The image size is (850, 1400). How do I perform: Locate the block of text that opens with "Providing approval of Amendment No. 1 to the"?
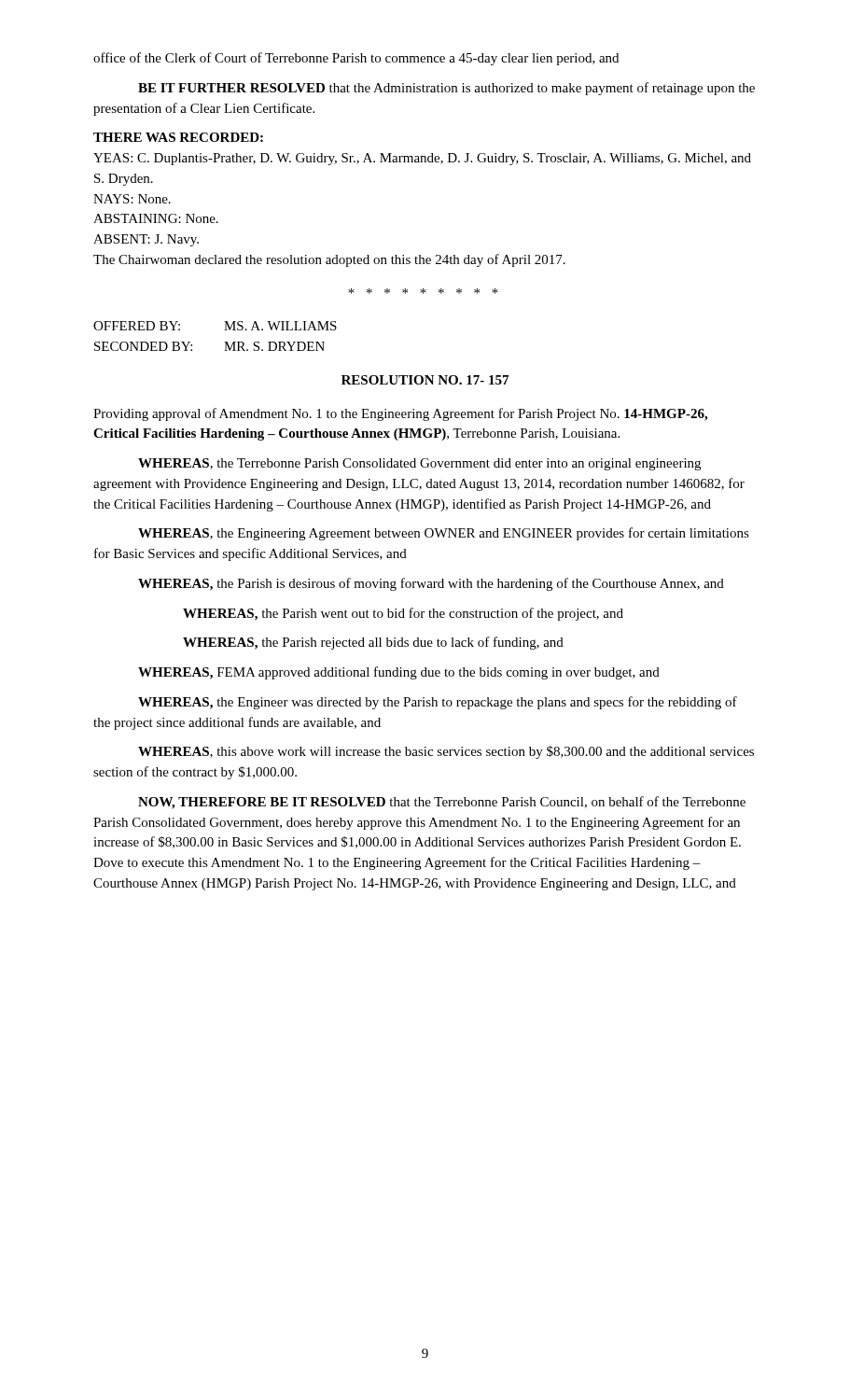point(425,424)
